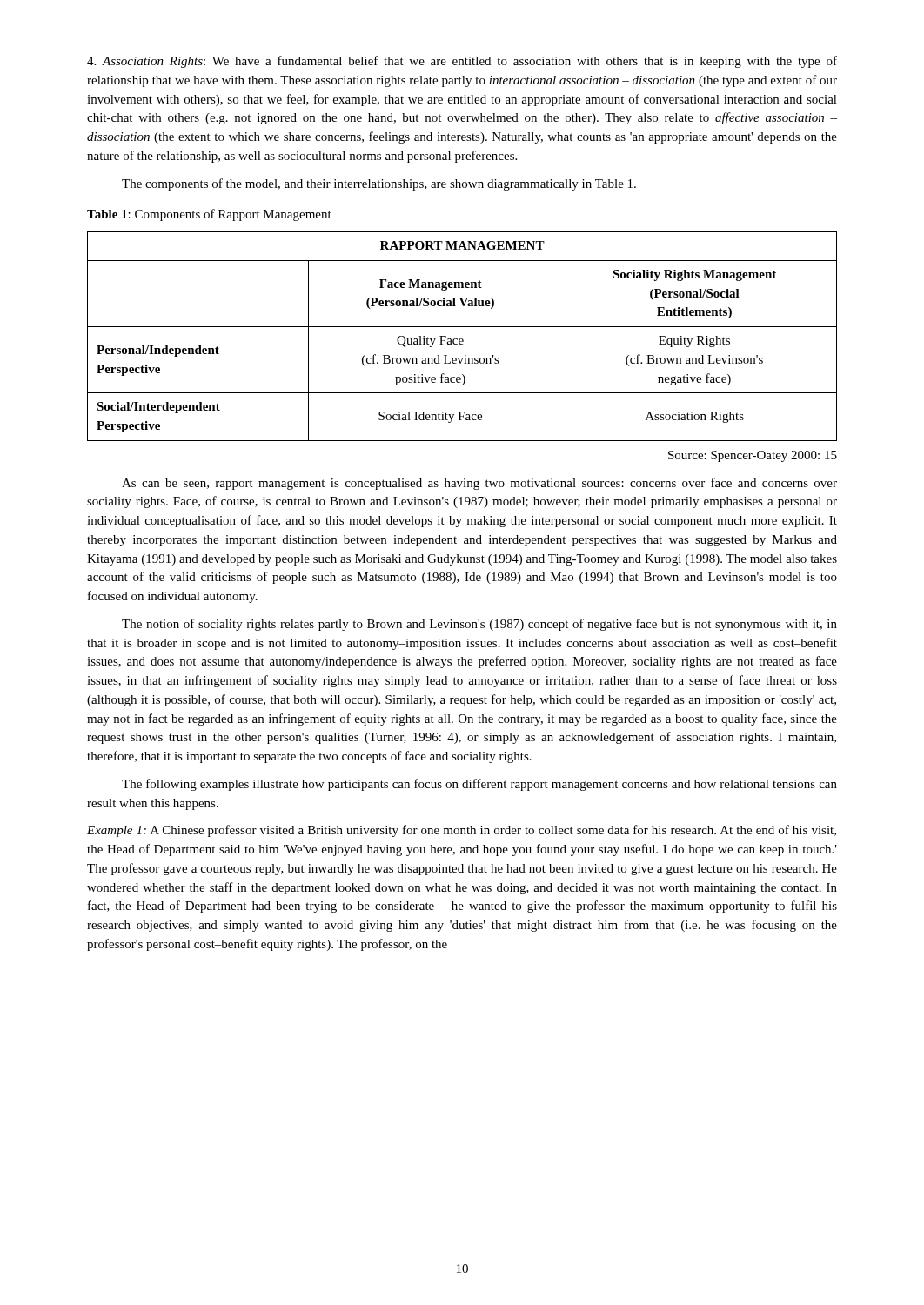Point to "Source: Spencer-Oatey 2000: 15"
Image resolution: width=924 pixels, height=1305 pixels.
coord(752,455)
